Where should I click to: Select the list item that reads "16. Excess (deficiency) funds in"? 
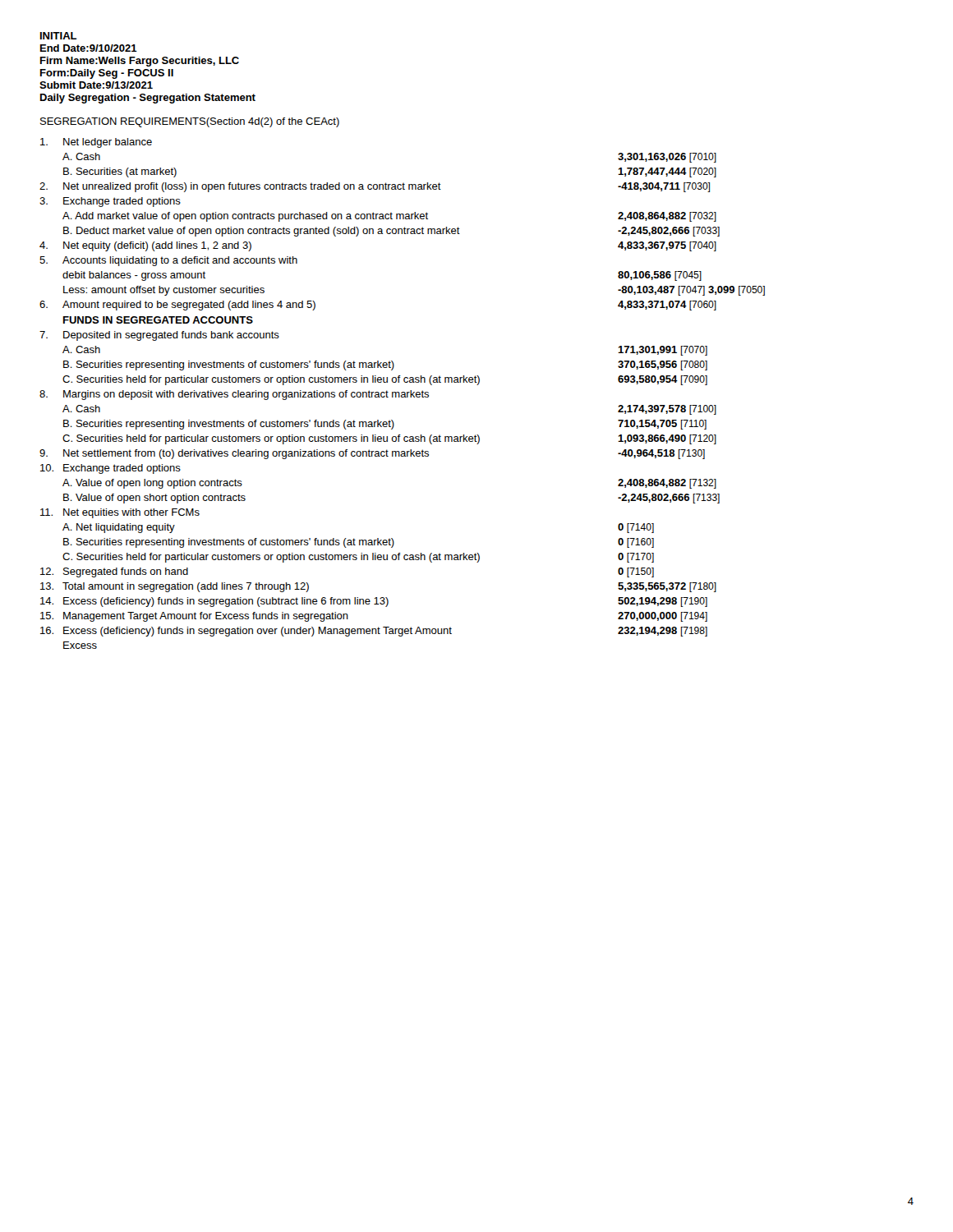374,632
